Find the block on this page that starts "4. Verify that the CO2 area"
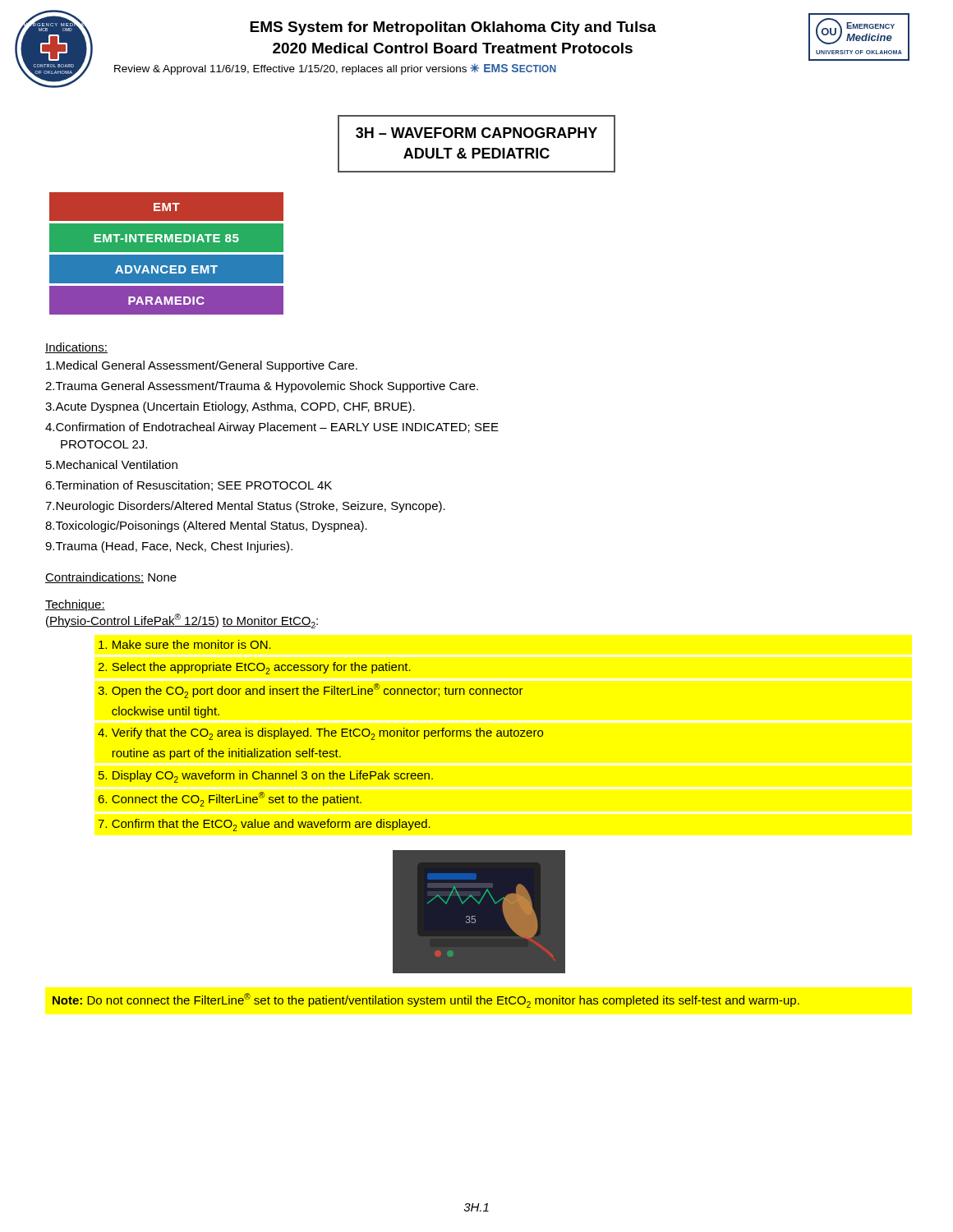 coord(321,743)
